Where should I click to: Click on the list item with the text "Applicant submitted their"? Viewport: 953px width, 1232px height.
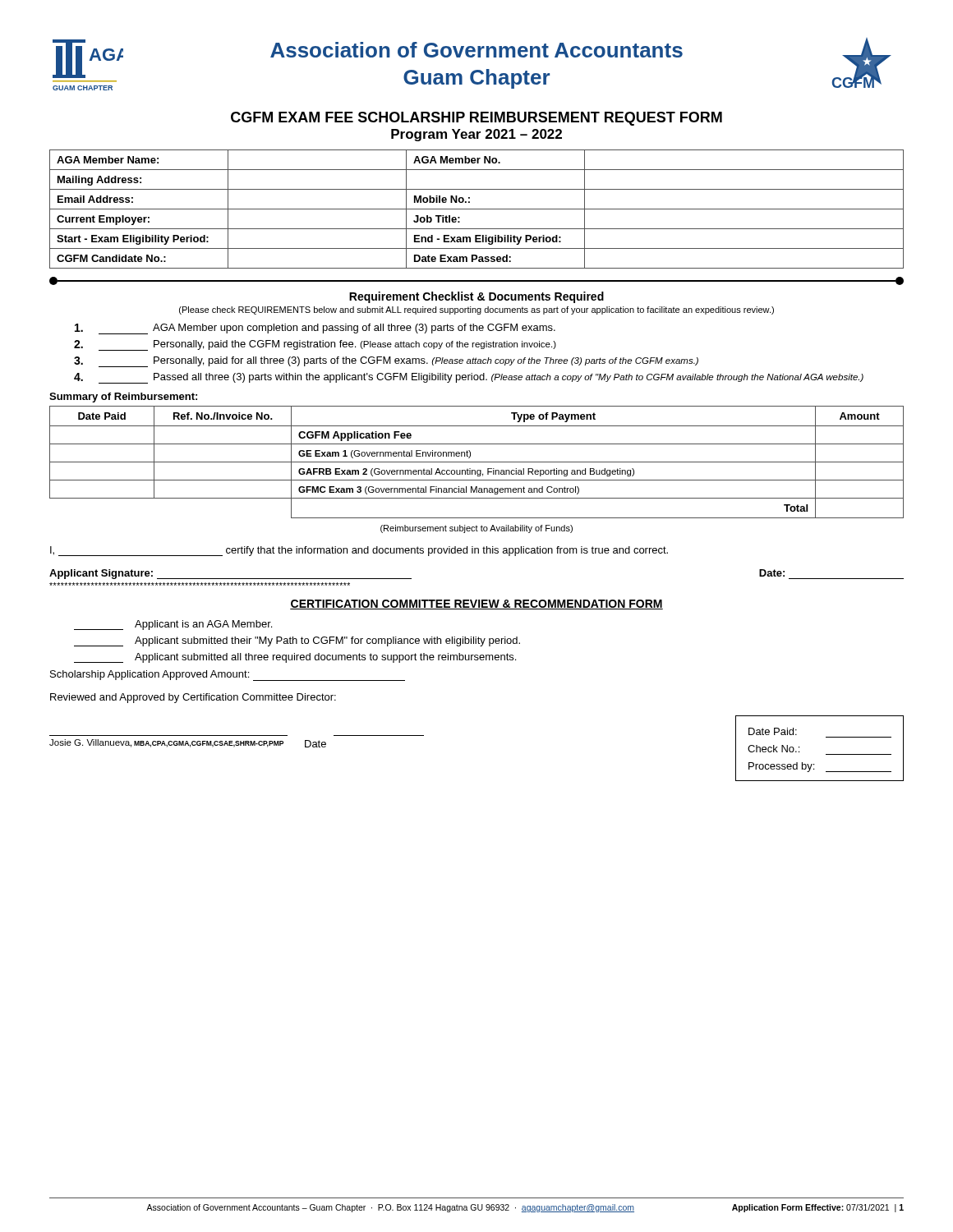[x=297, y=640]
